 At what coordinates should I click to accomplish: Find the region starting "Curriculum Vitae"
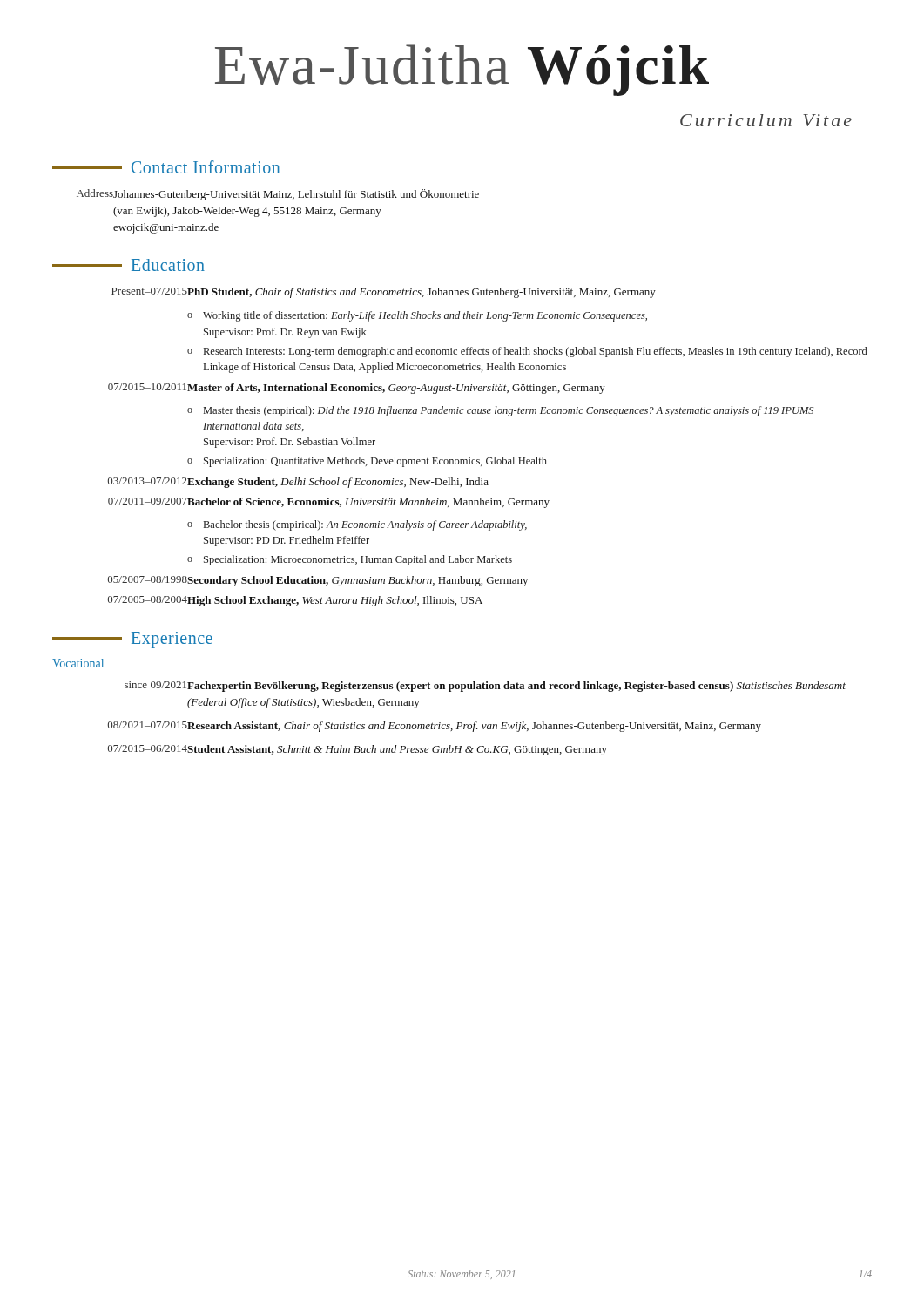[x=767, y=120]
